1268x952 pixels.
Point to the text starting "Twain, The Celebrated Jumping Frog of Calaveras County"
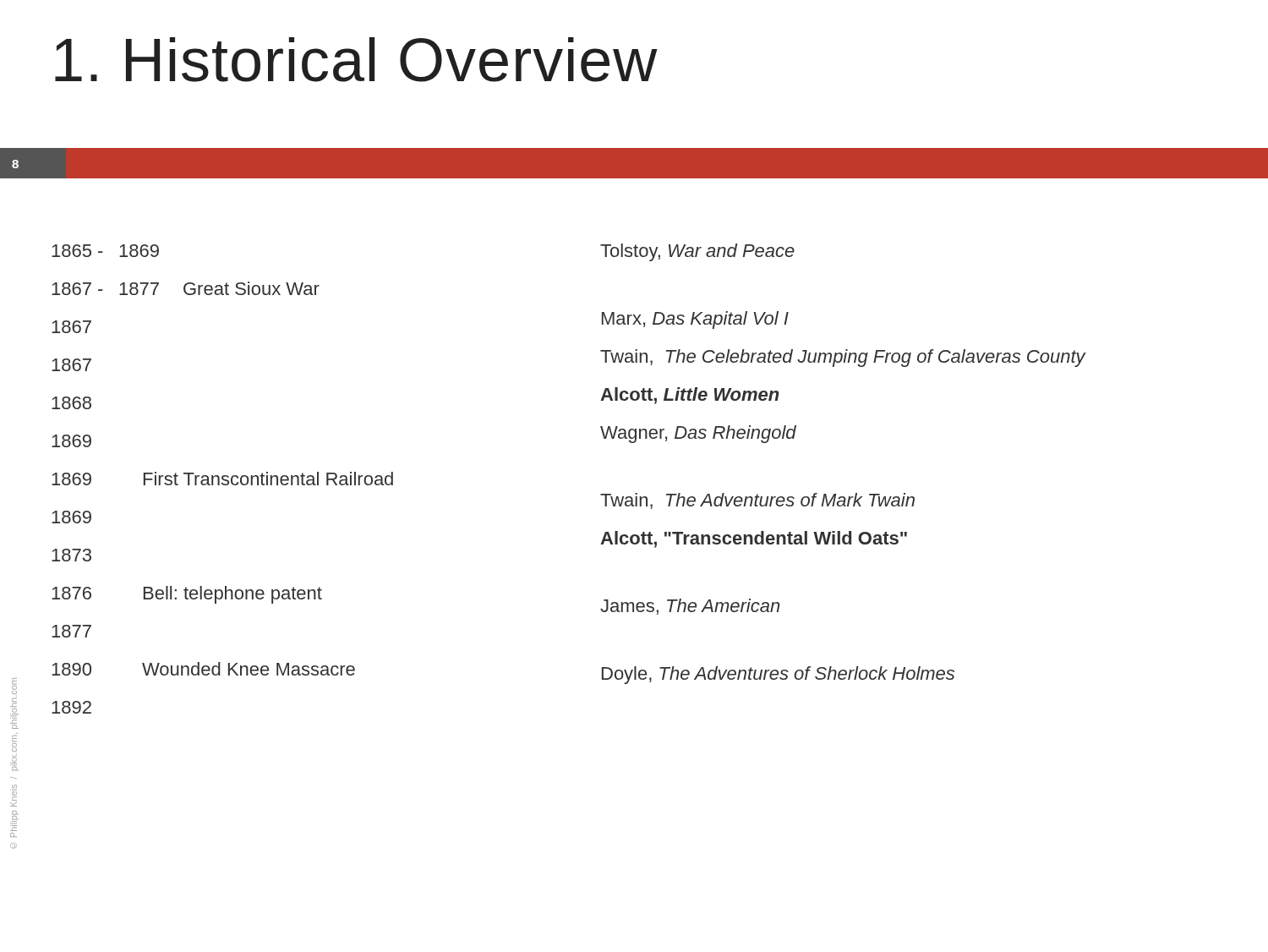[843, 356]
